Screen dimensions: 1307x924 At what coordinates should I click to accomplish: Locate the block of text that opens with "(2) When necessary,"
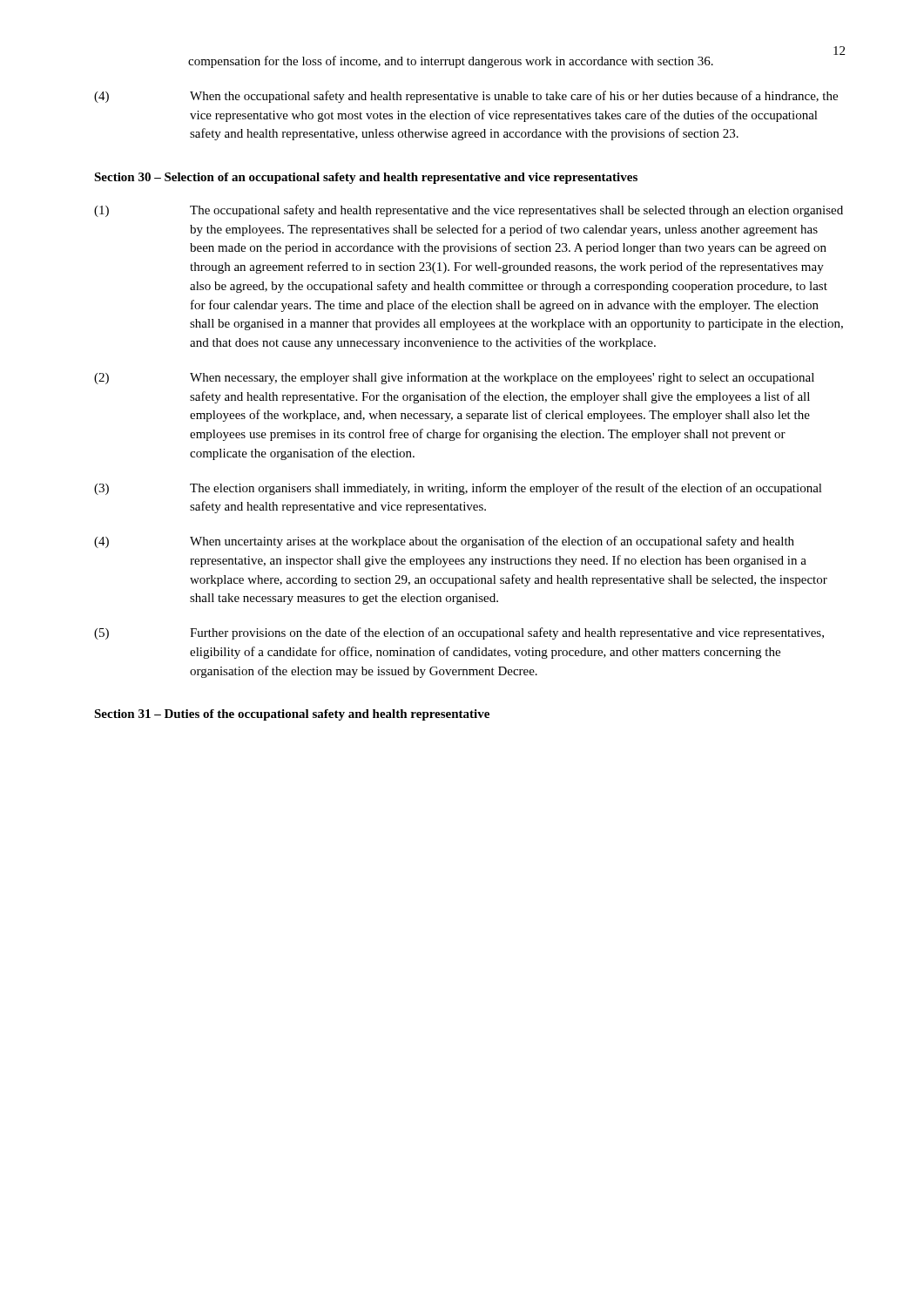[470, 416]
